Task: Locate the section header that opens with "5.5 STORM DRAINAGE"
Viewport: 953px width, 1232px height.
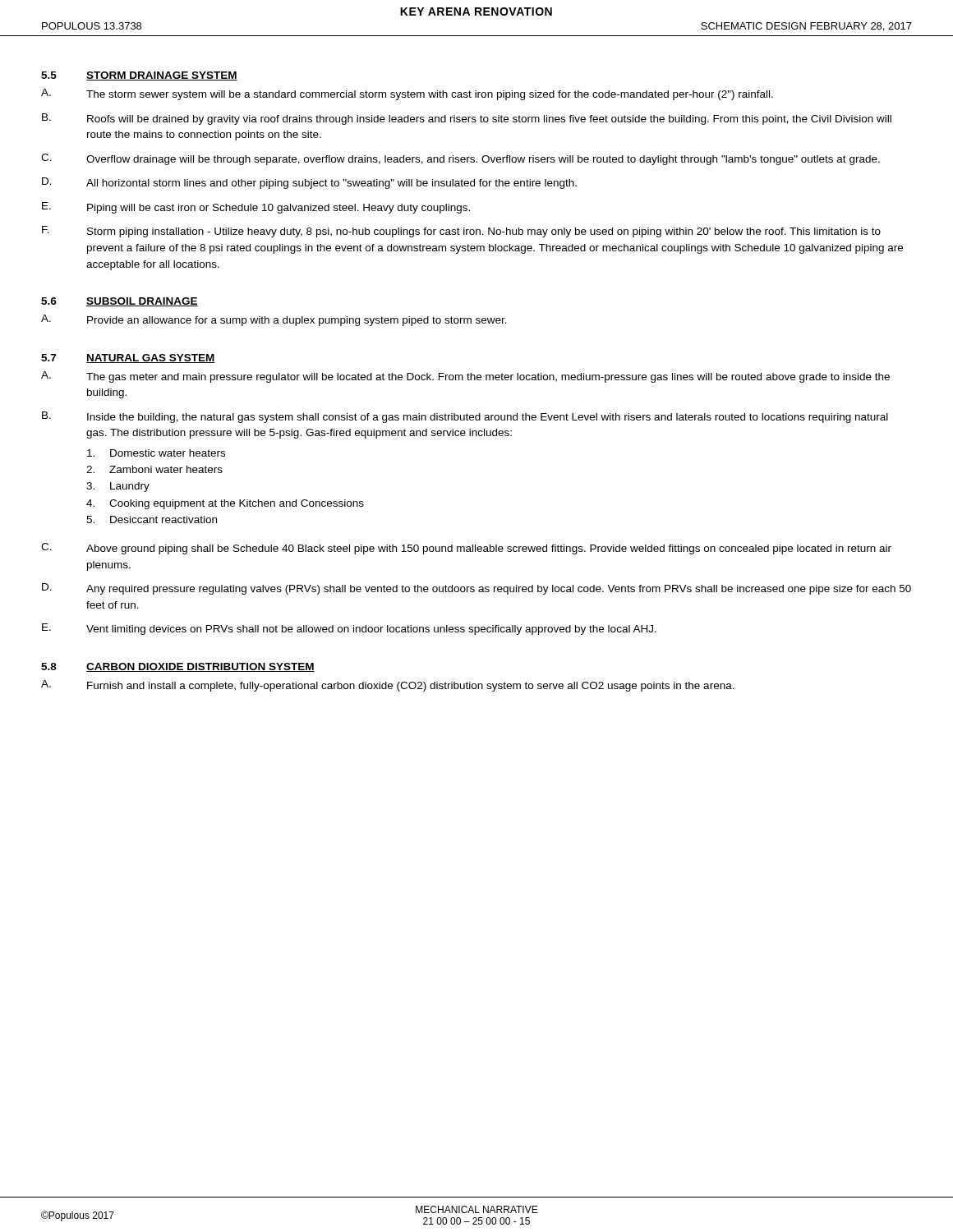Action: tap(139, 75)
